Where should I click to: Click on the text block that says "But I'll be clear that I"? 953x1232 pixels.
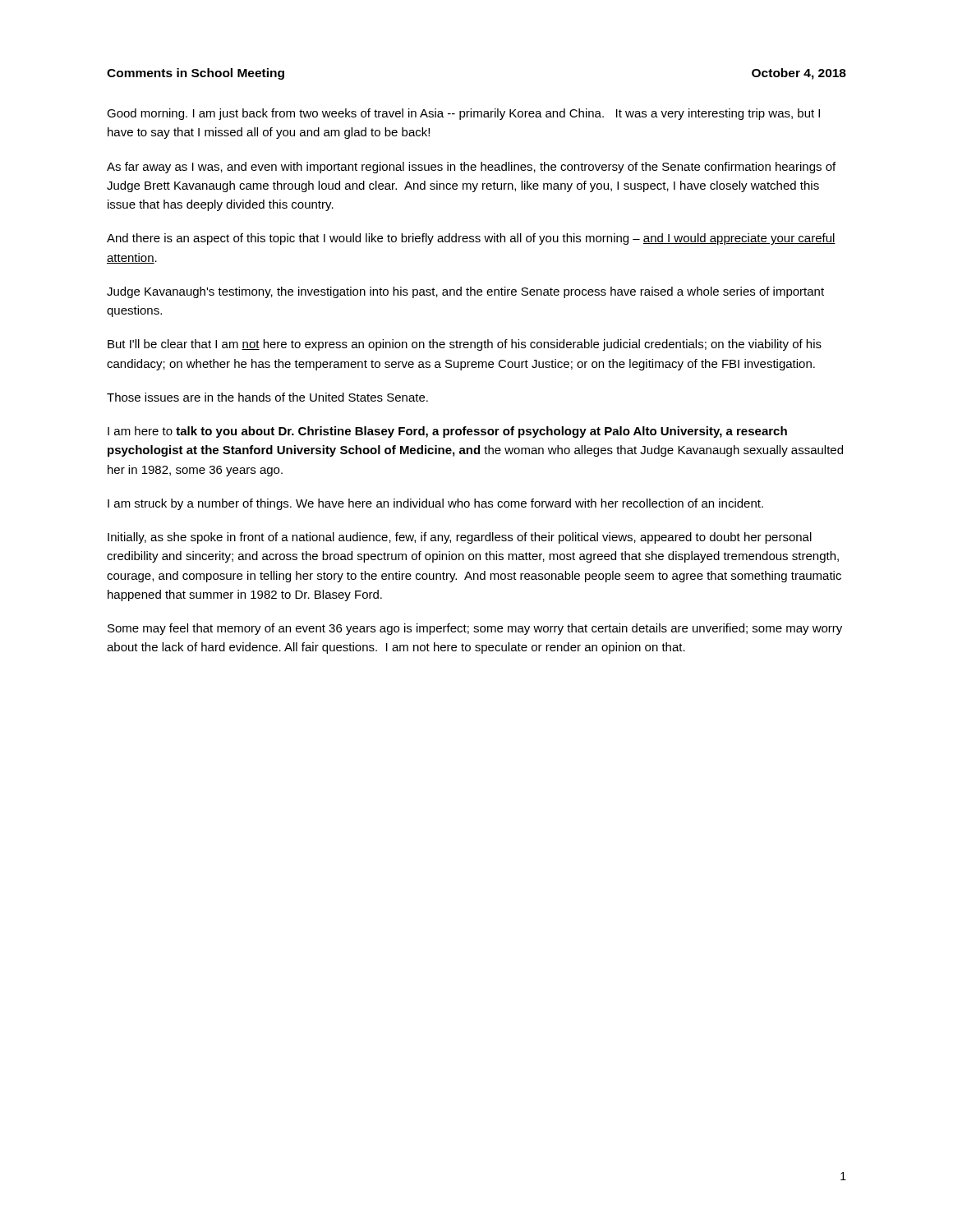(x=464, y=353)
